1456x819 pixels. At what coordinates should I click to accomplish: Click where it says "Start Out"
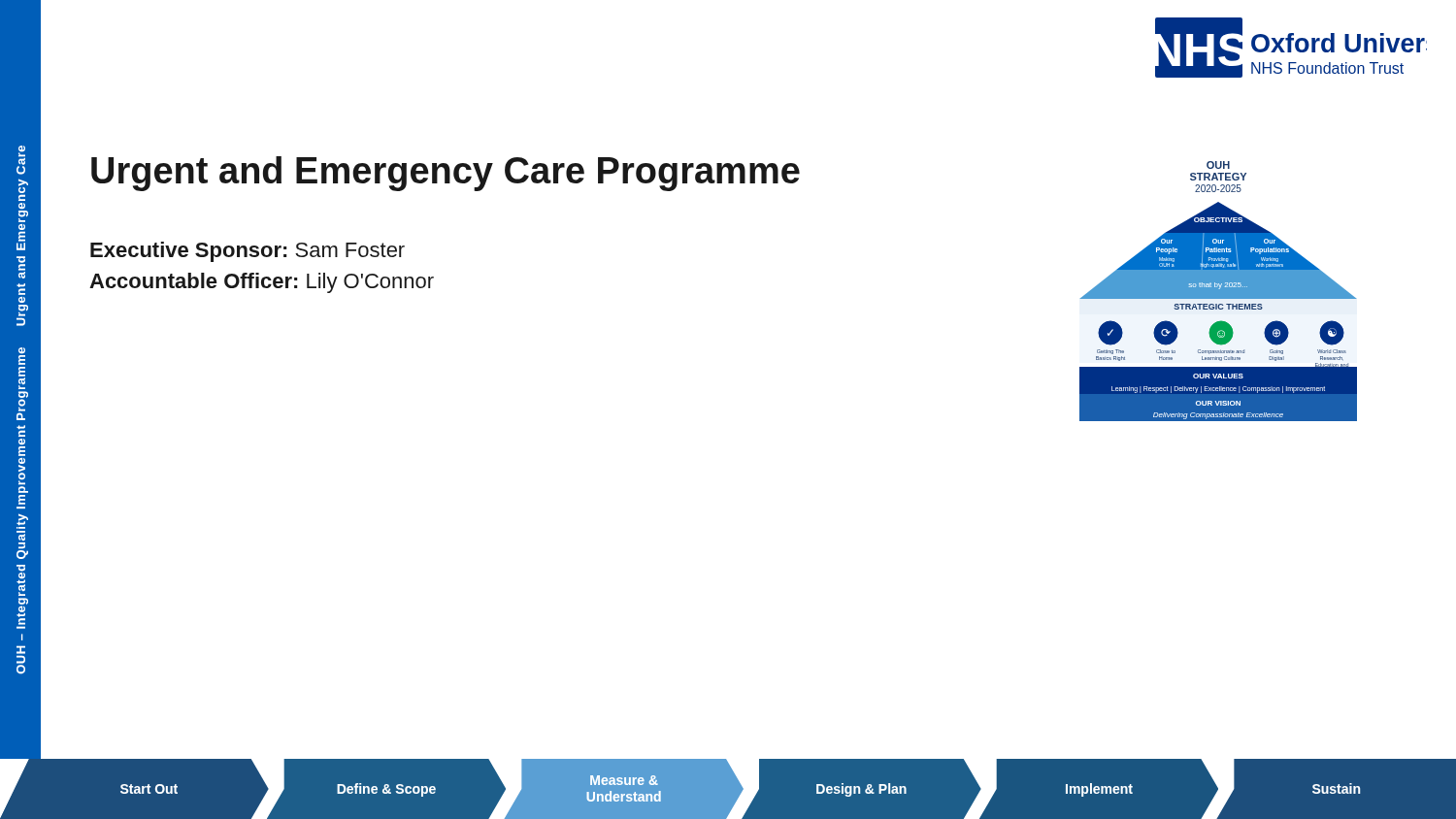(149, 789)
